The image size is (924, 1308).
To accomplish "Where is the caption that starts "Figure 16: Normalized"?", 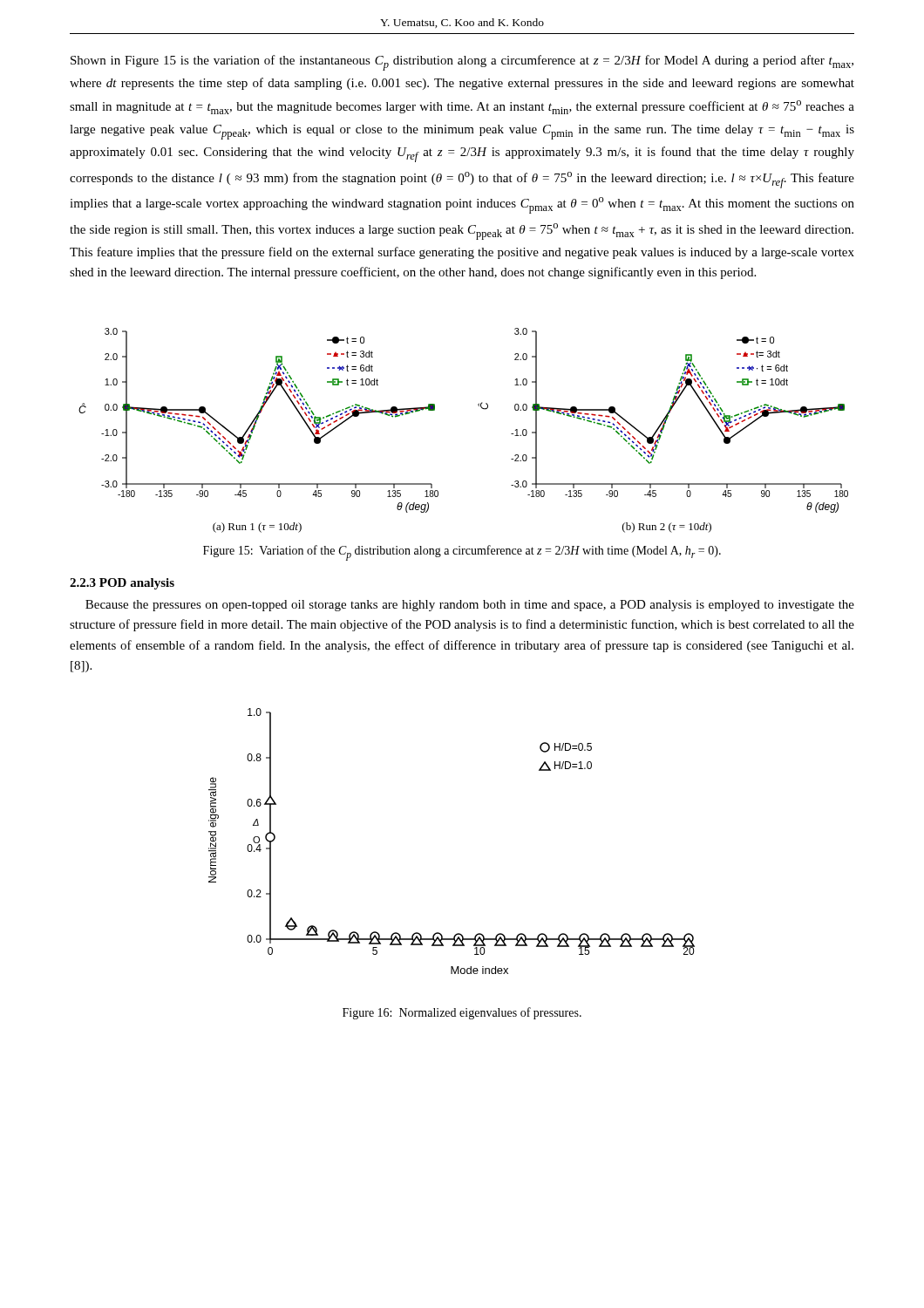I will 462,1013.
